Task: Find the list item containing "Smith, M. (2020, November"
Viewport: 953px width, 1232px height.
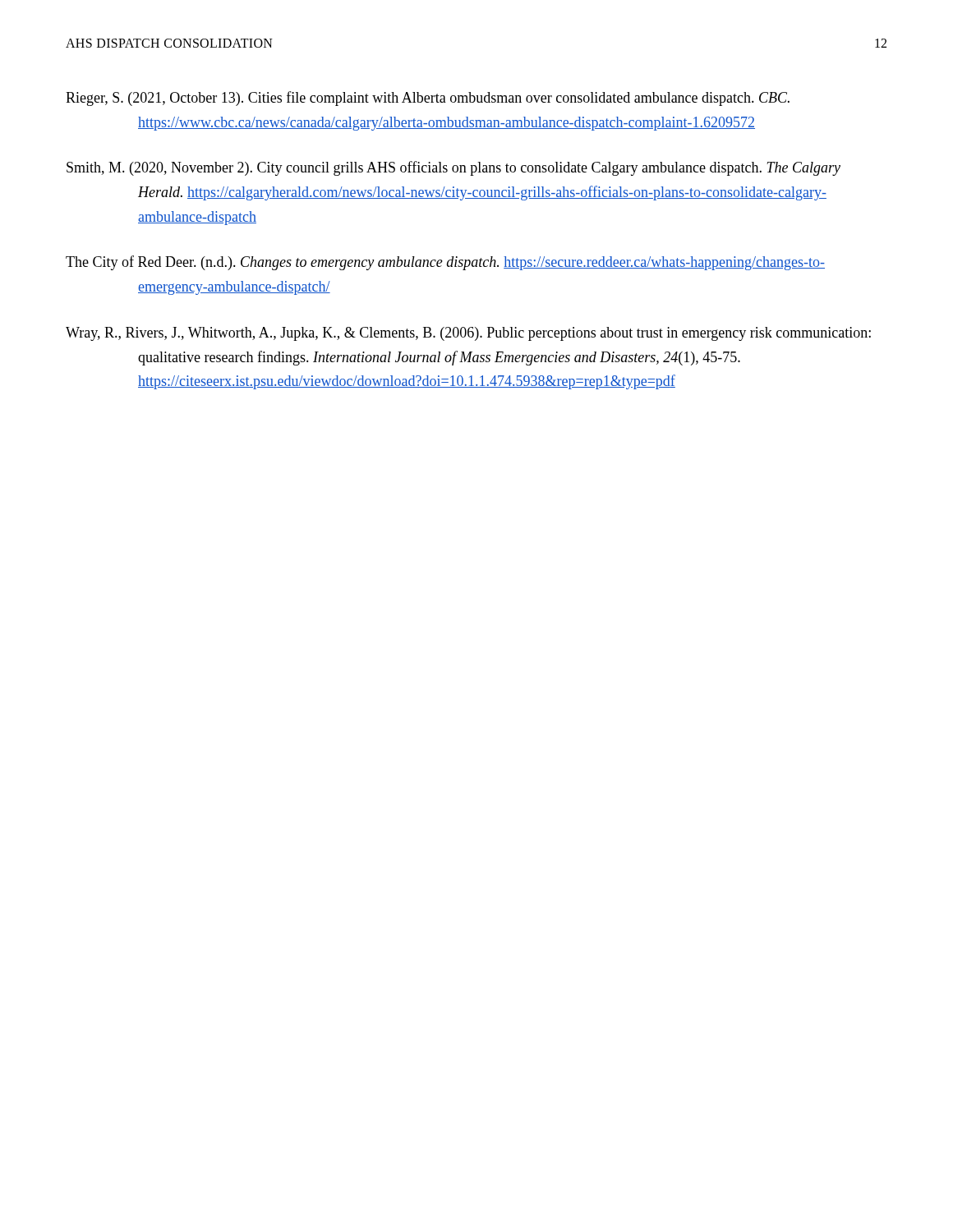Action: coord(476,193)
